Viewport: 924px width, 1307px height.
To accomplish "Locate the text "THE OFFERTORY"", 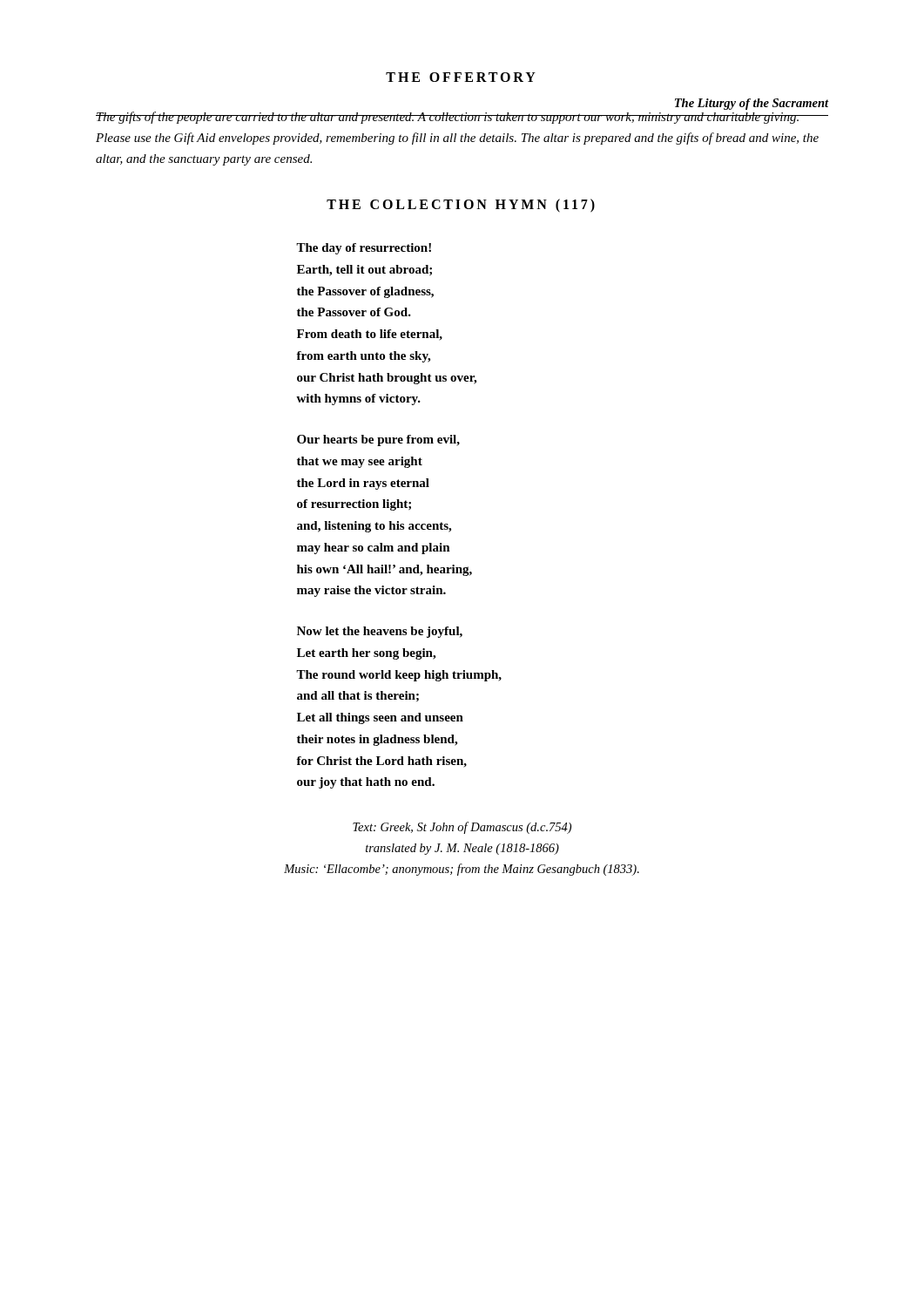I will [x=462, y=77].
